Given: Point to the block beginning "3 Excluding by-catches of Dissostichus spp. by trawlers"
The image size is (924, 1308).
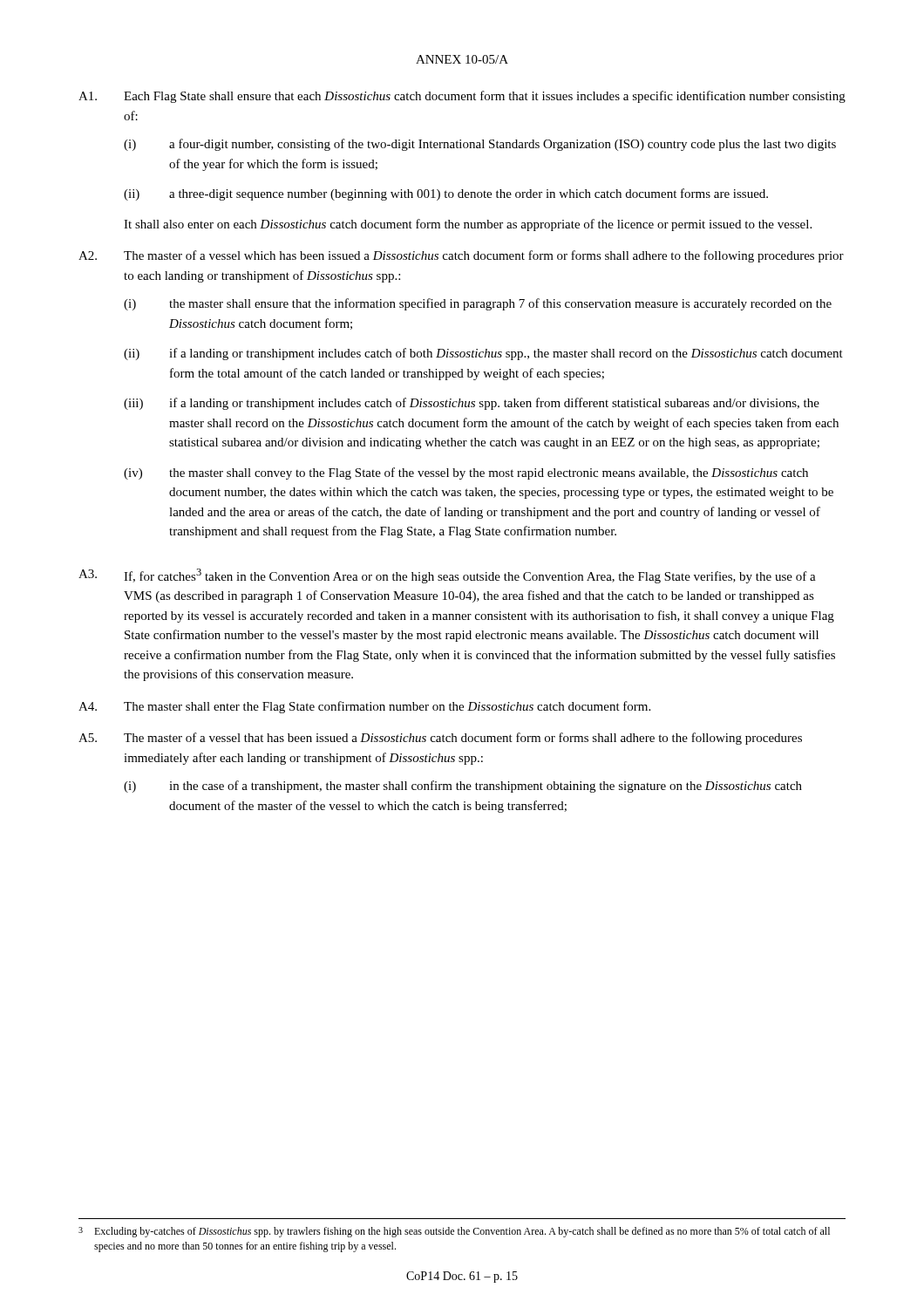Looking at the screenshot, I should coord(462,1239).
